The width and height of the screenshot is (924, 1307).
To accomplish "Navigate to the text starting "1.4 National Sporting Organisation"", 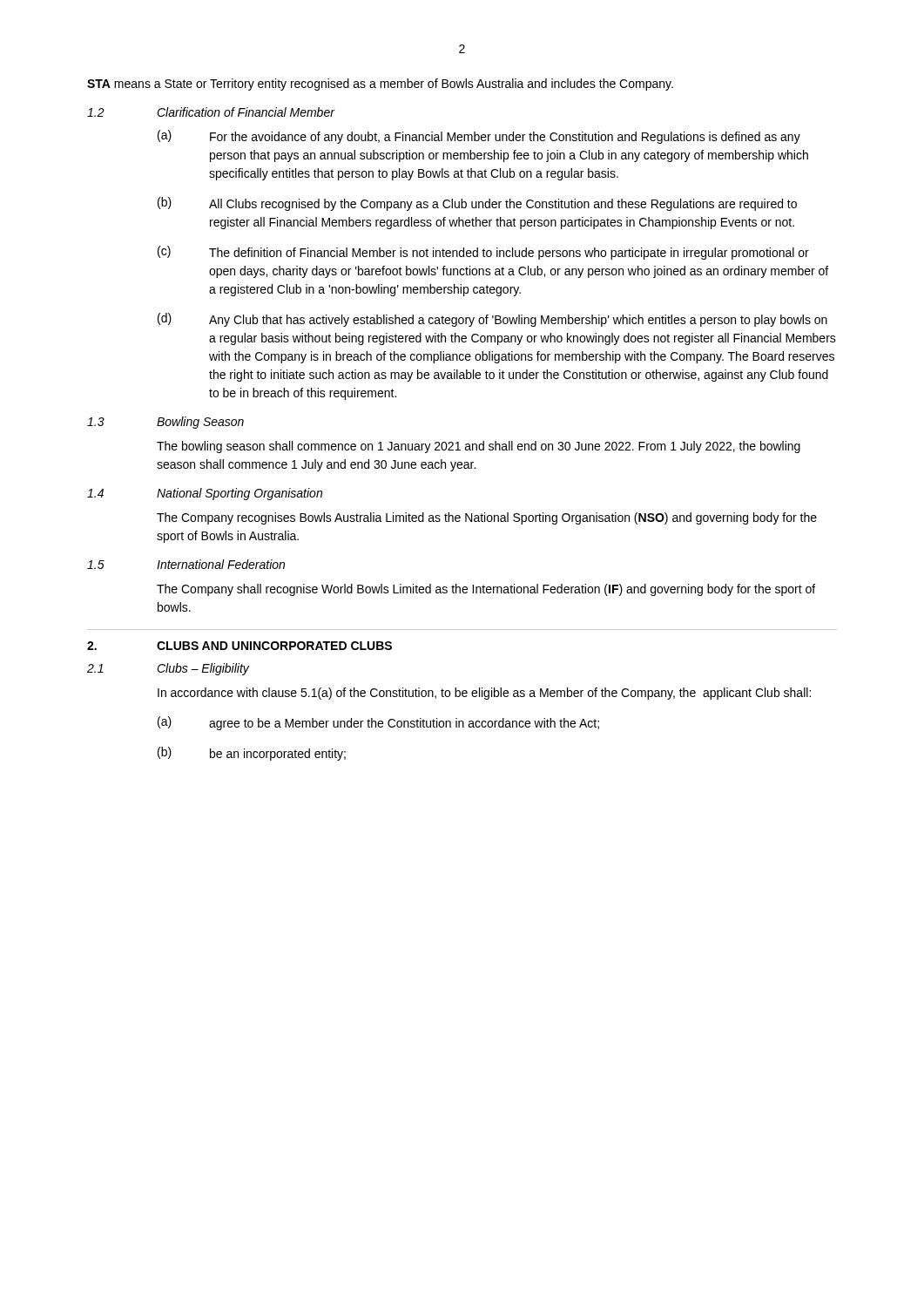I will [205, 494].
